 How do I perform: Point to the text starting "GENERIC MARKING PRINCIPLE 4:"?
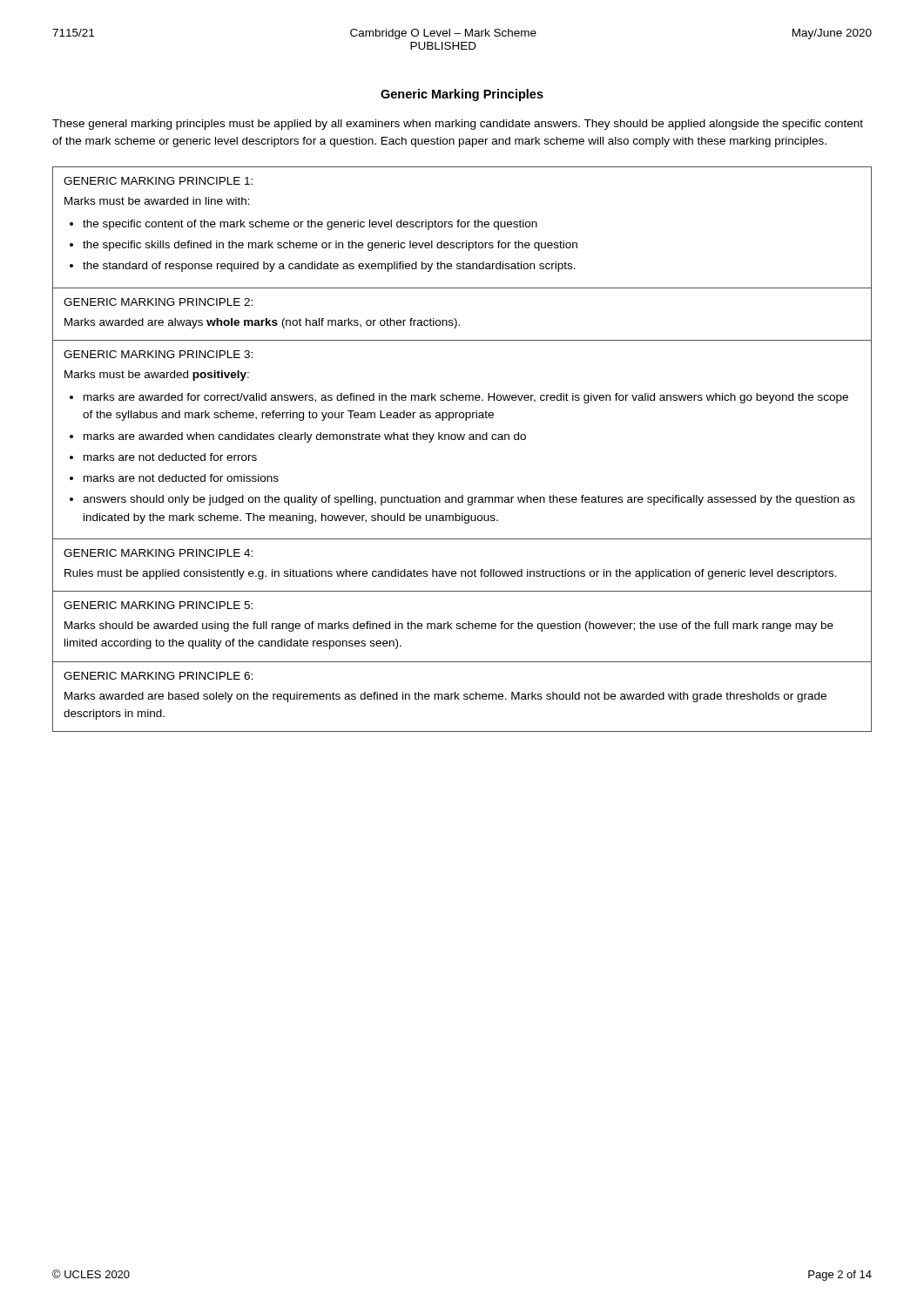click(159, 553)
